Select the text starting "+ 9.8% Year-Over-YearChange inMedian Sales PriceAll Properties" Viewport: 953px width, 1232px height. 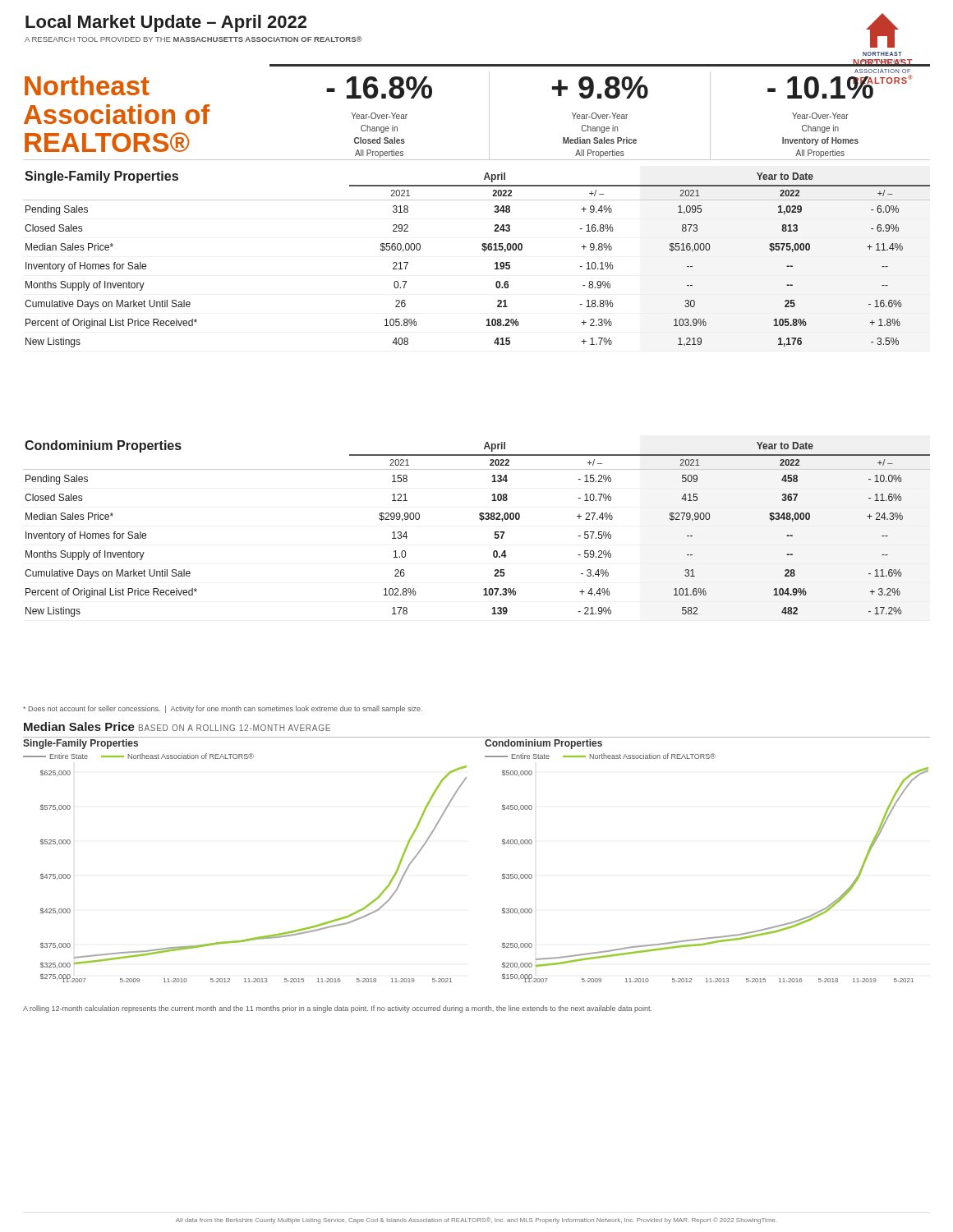tap(600, 115)
